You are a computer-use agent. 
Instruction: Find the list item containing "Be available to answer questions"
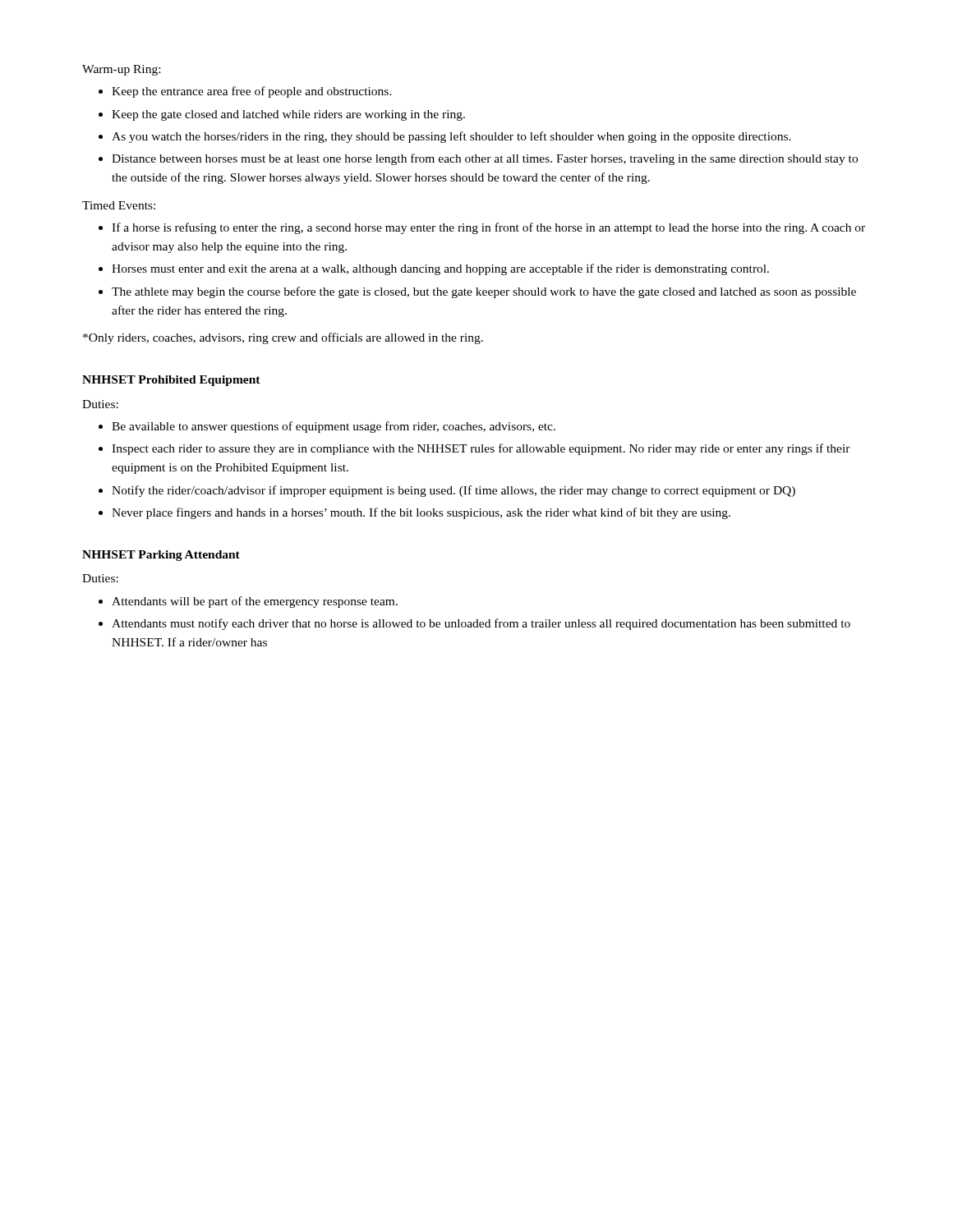click(491, 426)
